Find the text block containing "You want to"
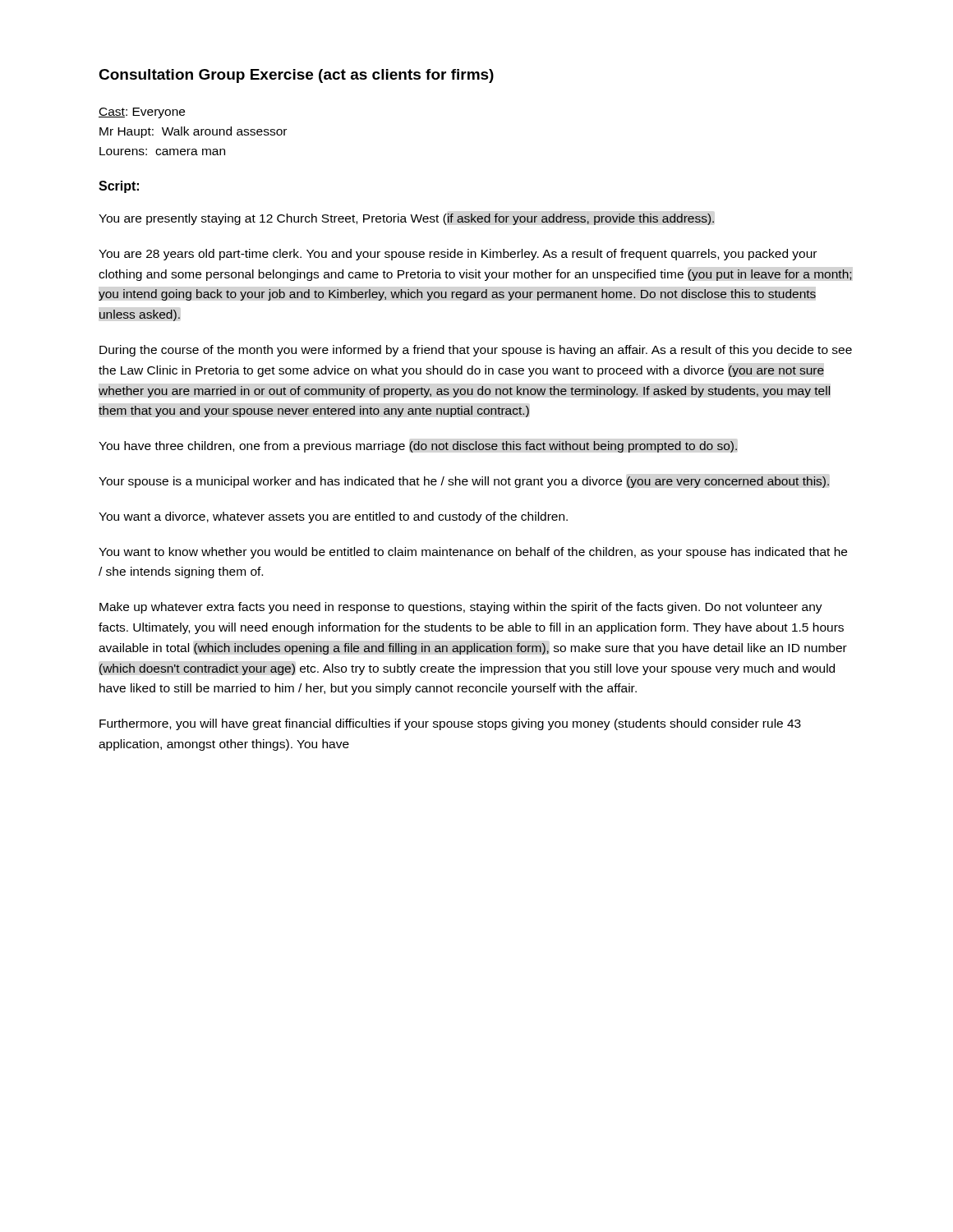This screenshot has width=953, height=1232. (x=473, y=561)
